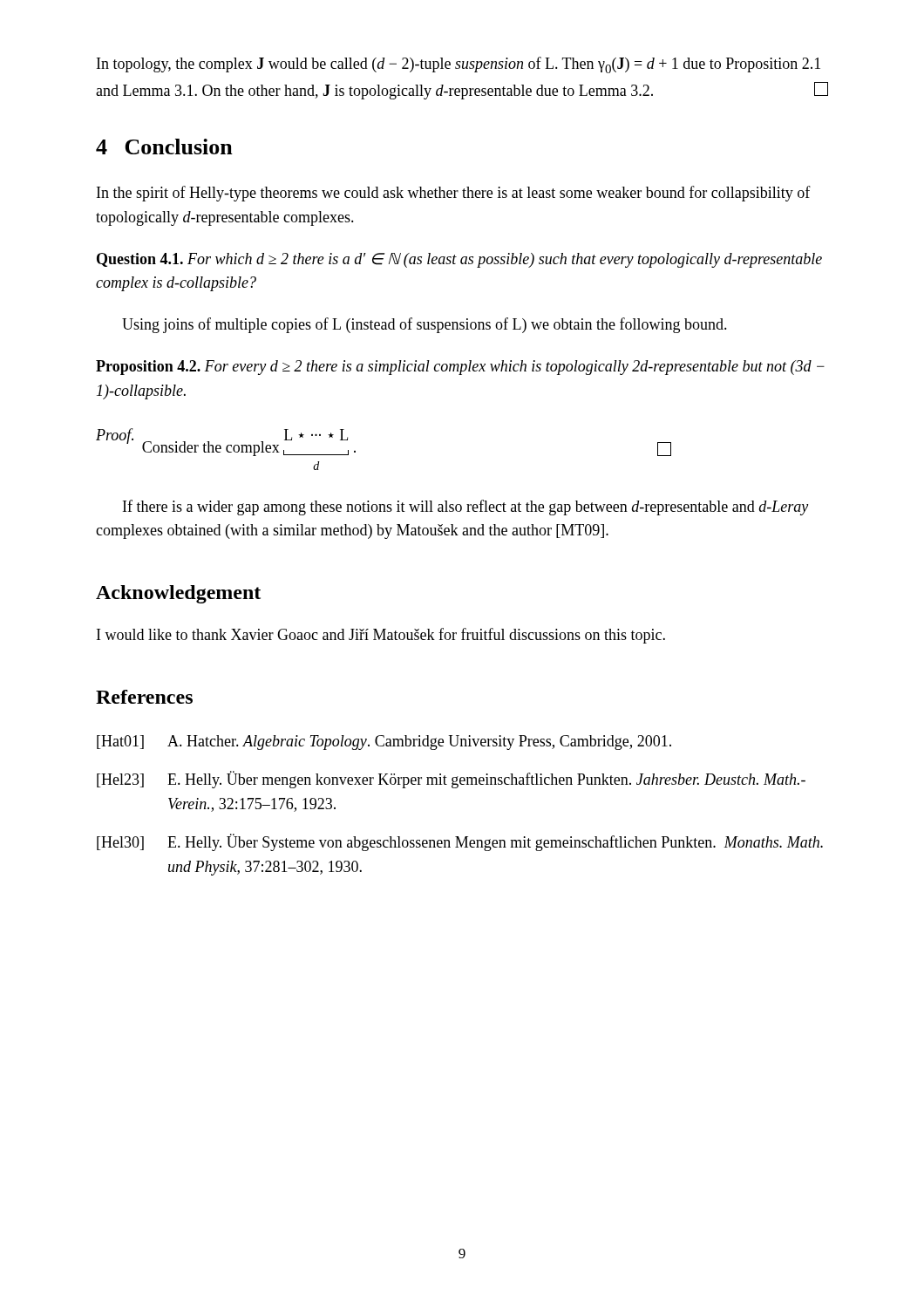Viewport: 924px width, 1308px height.
Task: Find the text block that says "If there is a"
Action: 452,518
